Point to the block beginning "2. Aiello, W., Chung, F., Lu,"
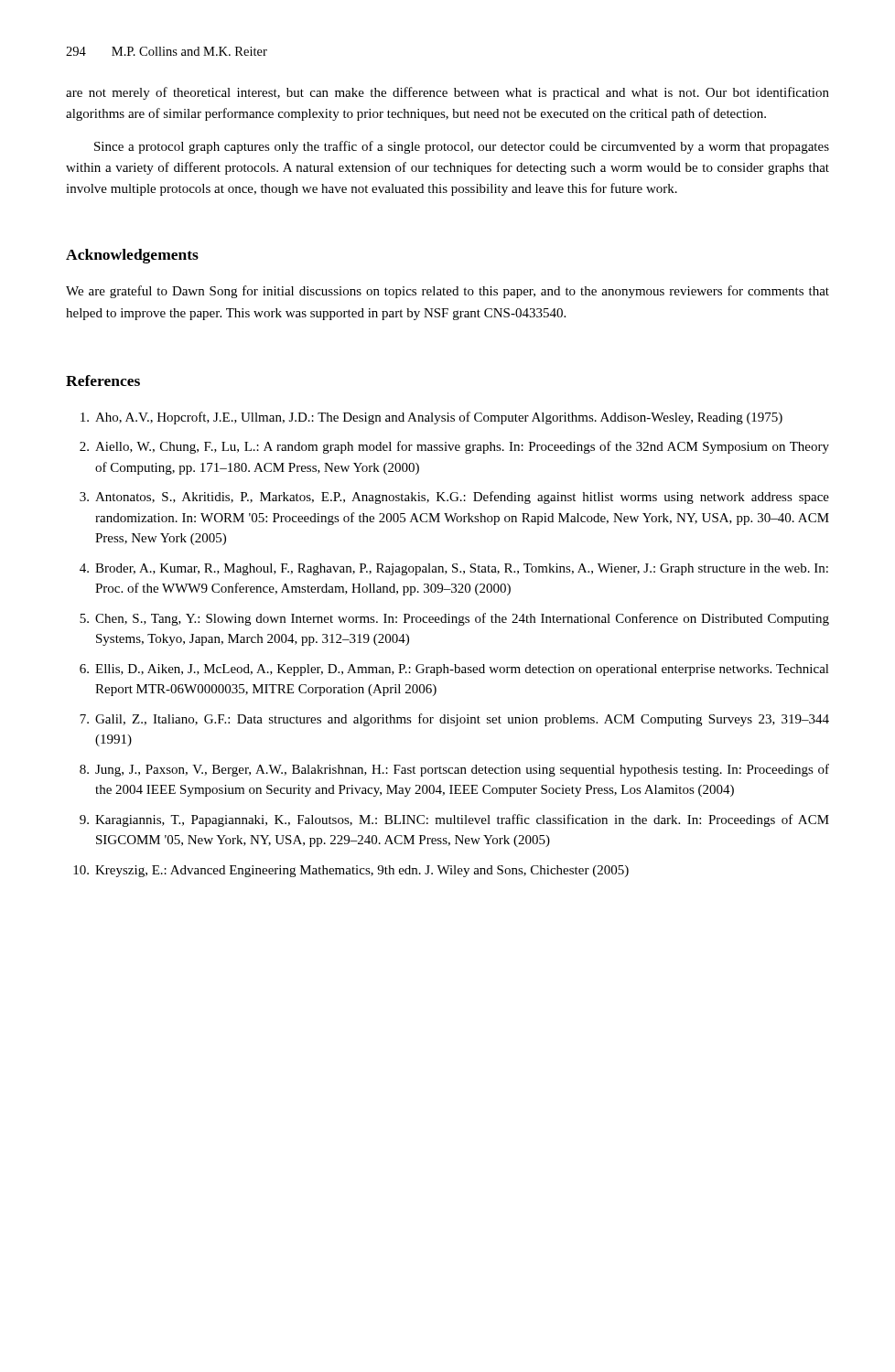 coord(448,457)
